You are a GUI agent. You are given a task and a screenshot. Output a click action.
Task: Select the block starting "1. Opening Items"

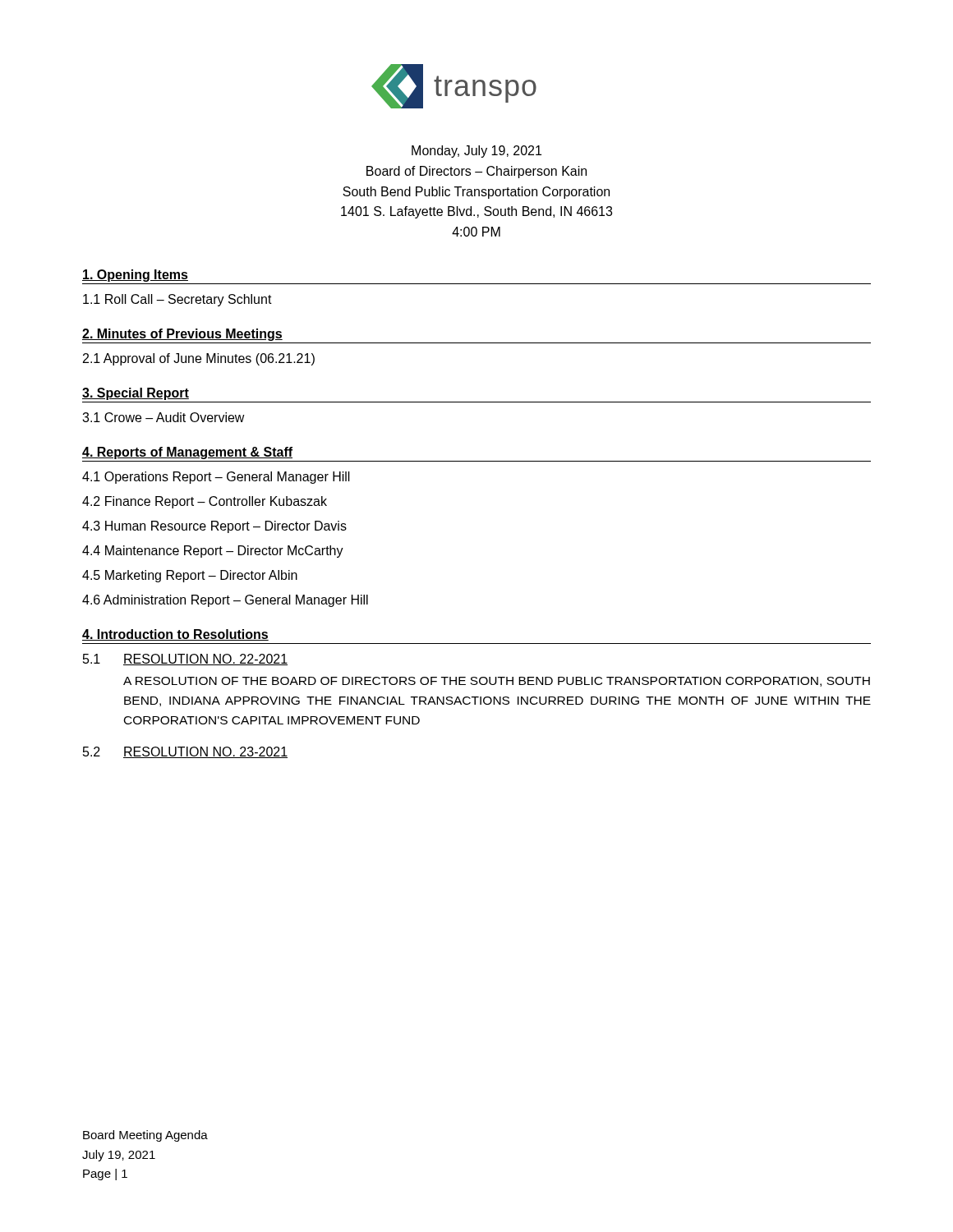[x=135, y=275]
